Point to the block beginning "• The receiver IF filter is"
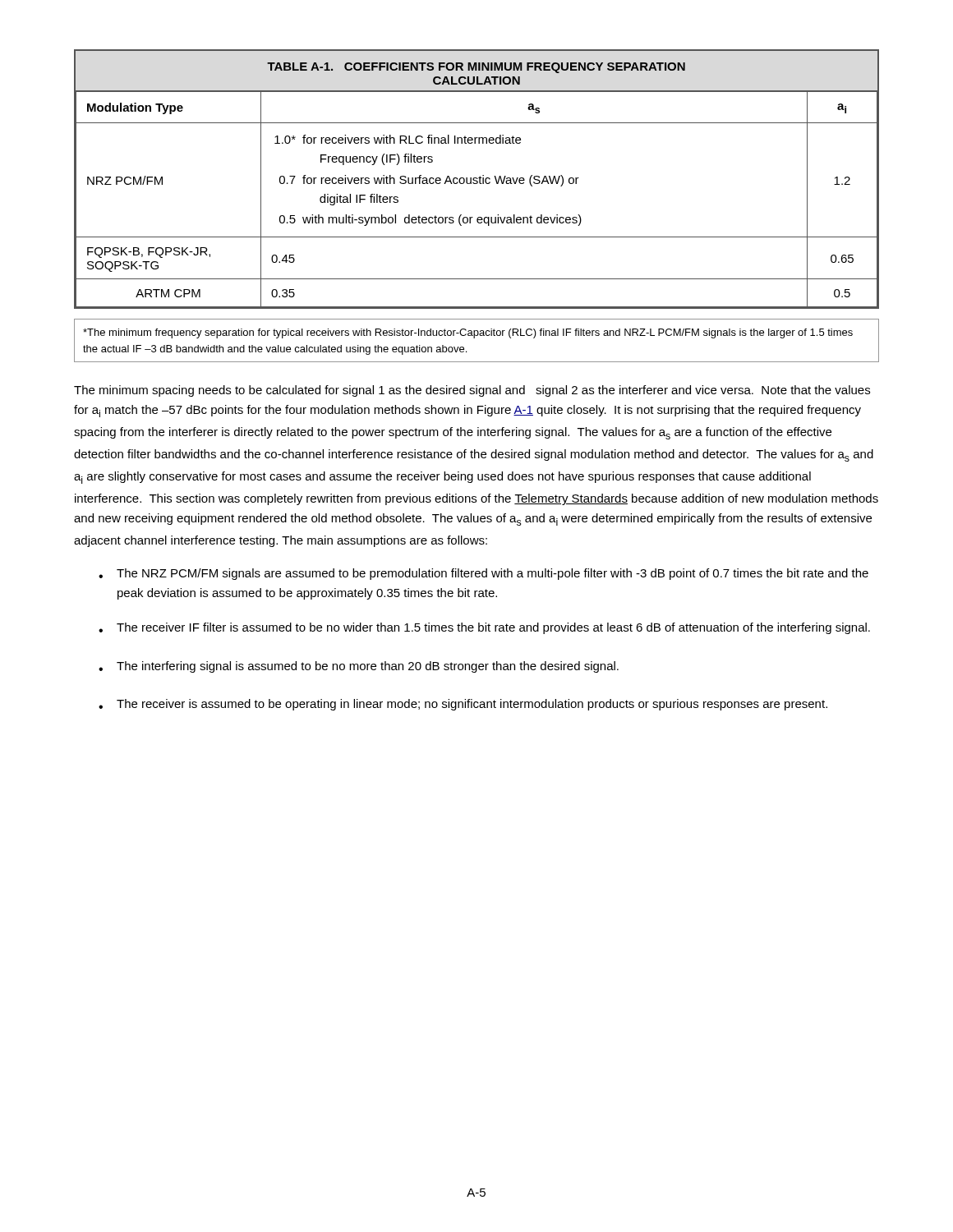This screenshot has width=953, height=1232. 489,630
